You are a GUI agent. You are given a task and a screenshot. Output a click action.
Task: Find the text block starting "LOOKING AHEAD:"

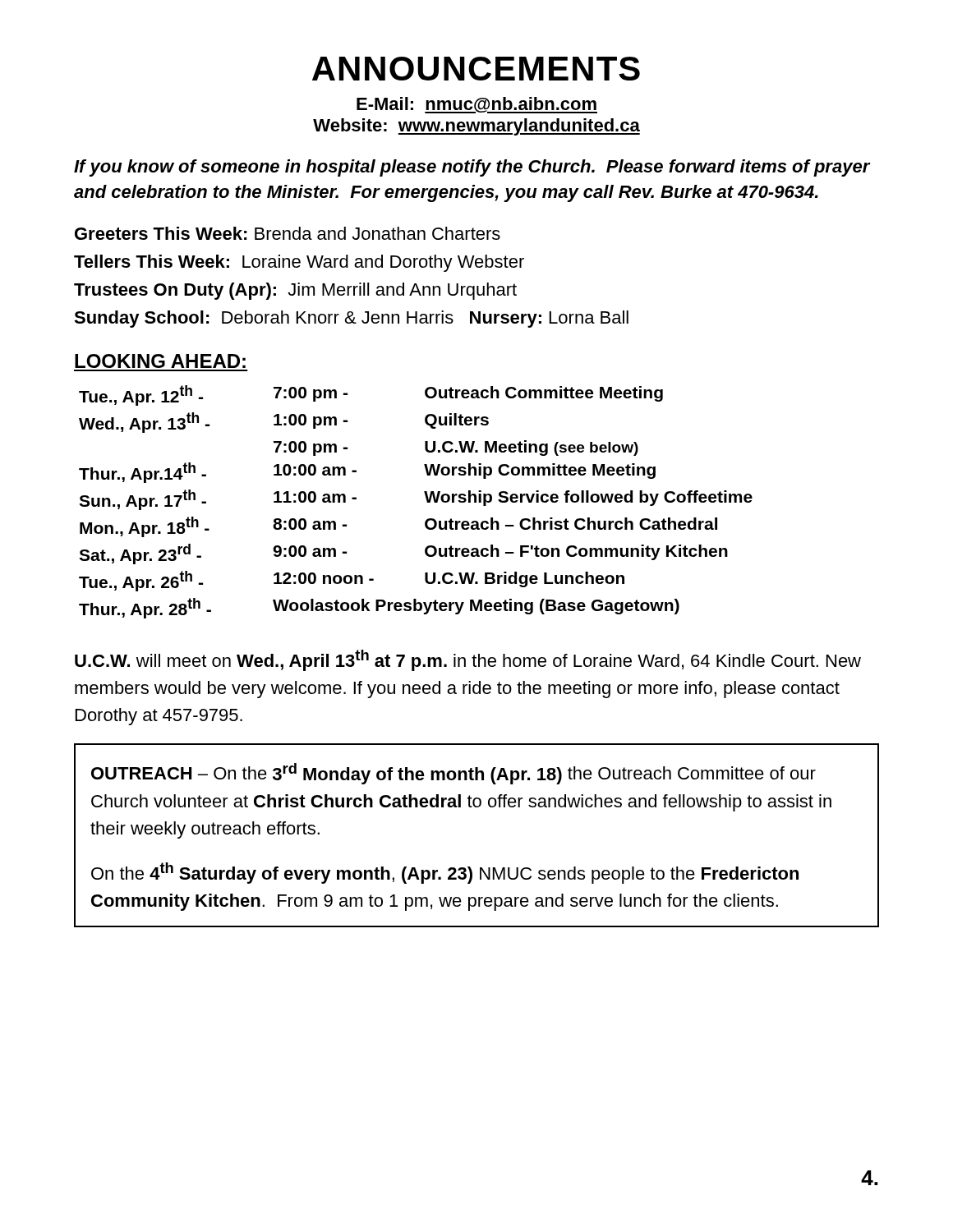point(161,361)
